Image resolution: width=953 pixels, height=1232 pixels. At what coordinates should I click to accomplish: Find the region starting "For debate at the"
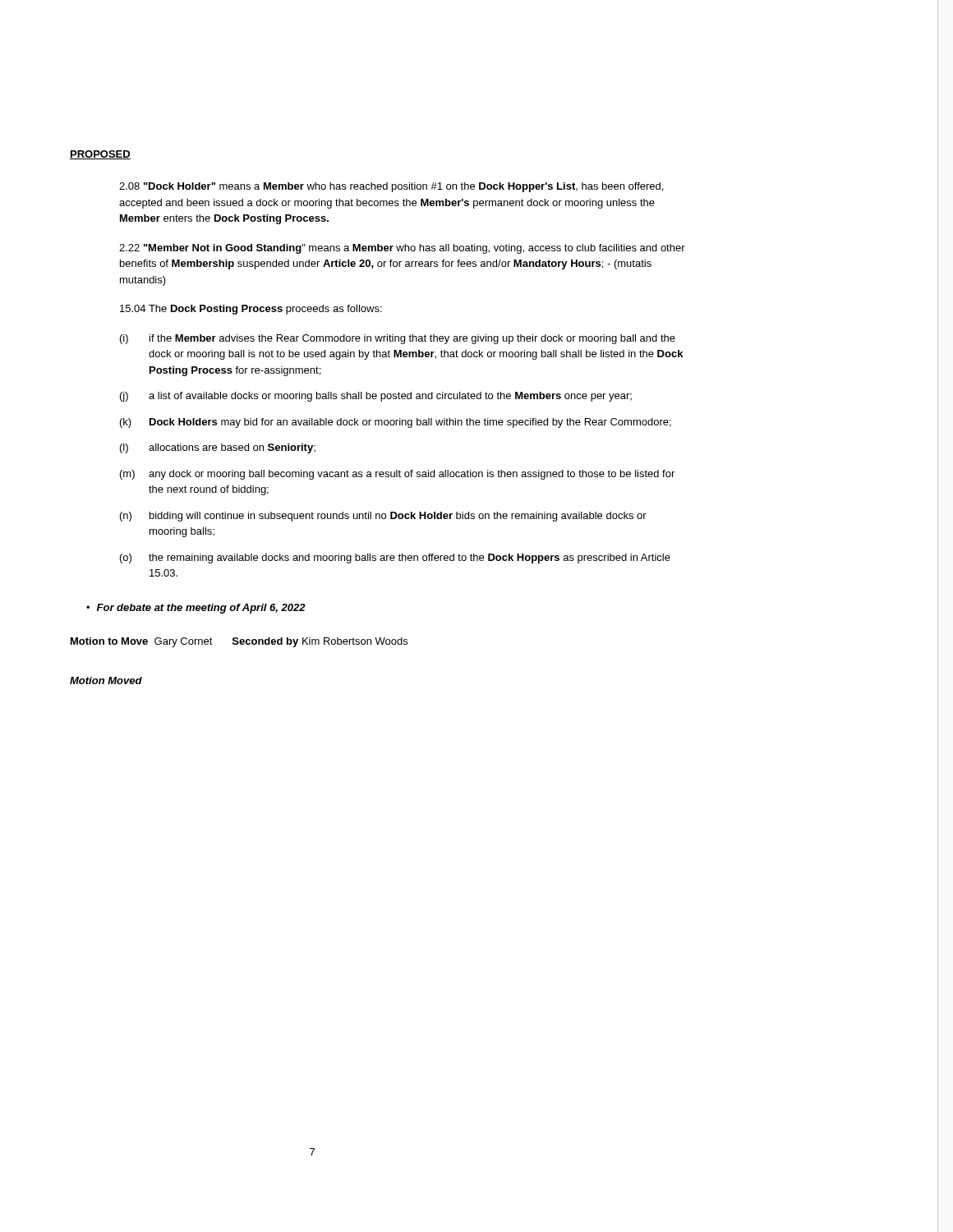point(201,607)
